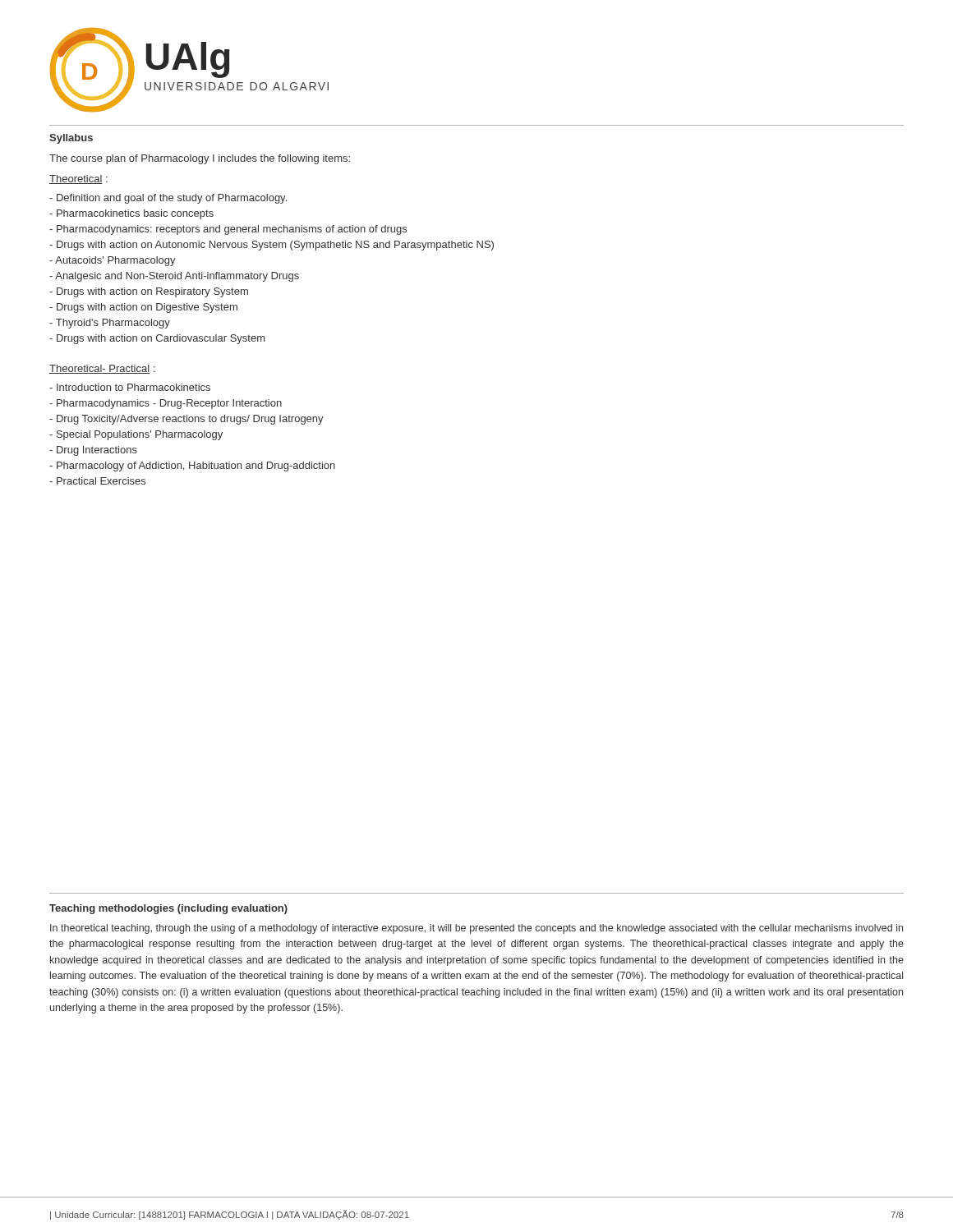This screenshot has height=1232, width=953.
Task: Where does it say "Definition and goal of the study of Pharmacology."?
Action: [x=169, y=197]
